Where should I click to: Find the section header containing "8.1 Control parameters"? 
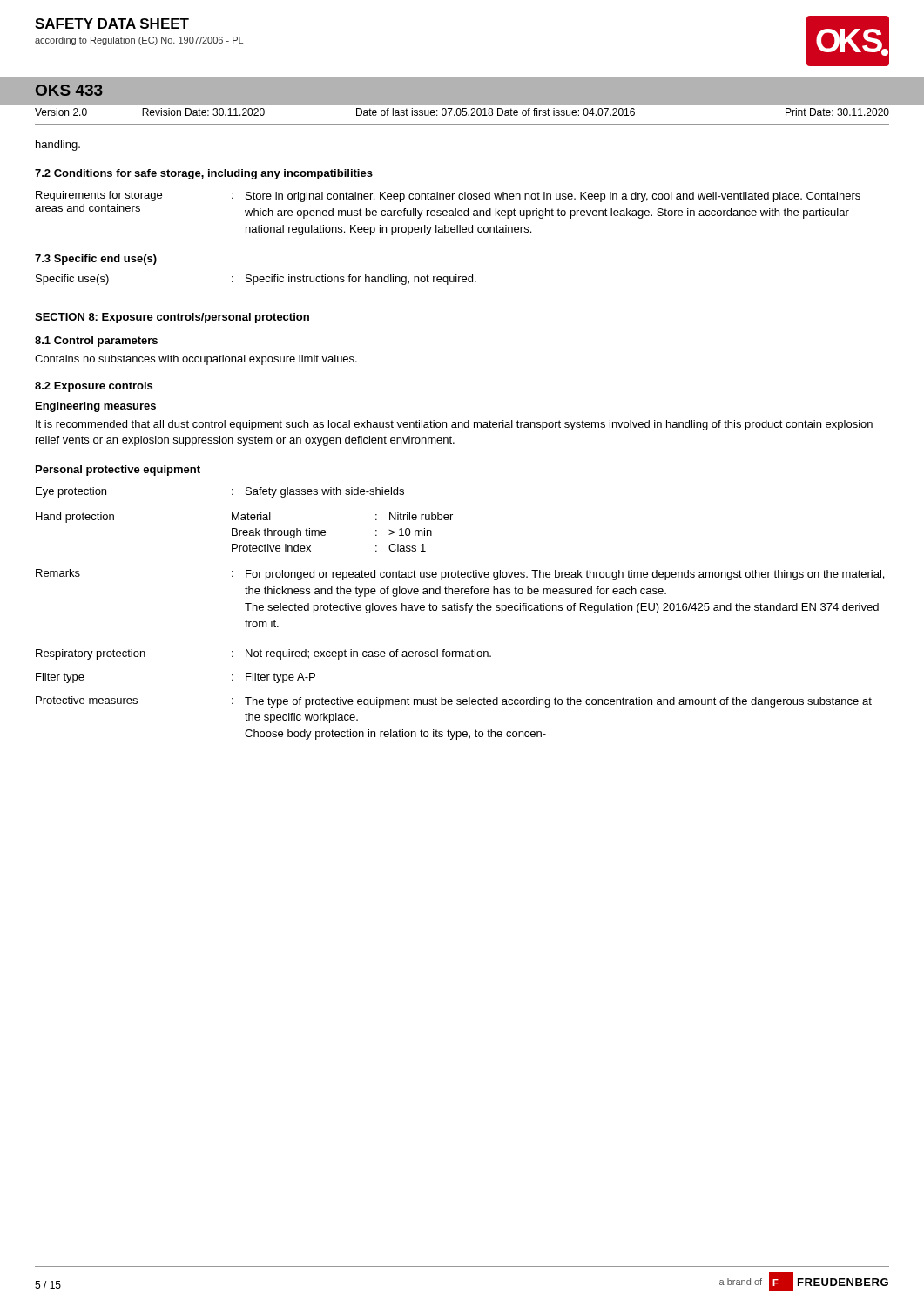tap(97, 340)
